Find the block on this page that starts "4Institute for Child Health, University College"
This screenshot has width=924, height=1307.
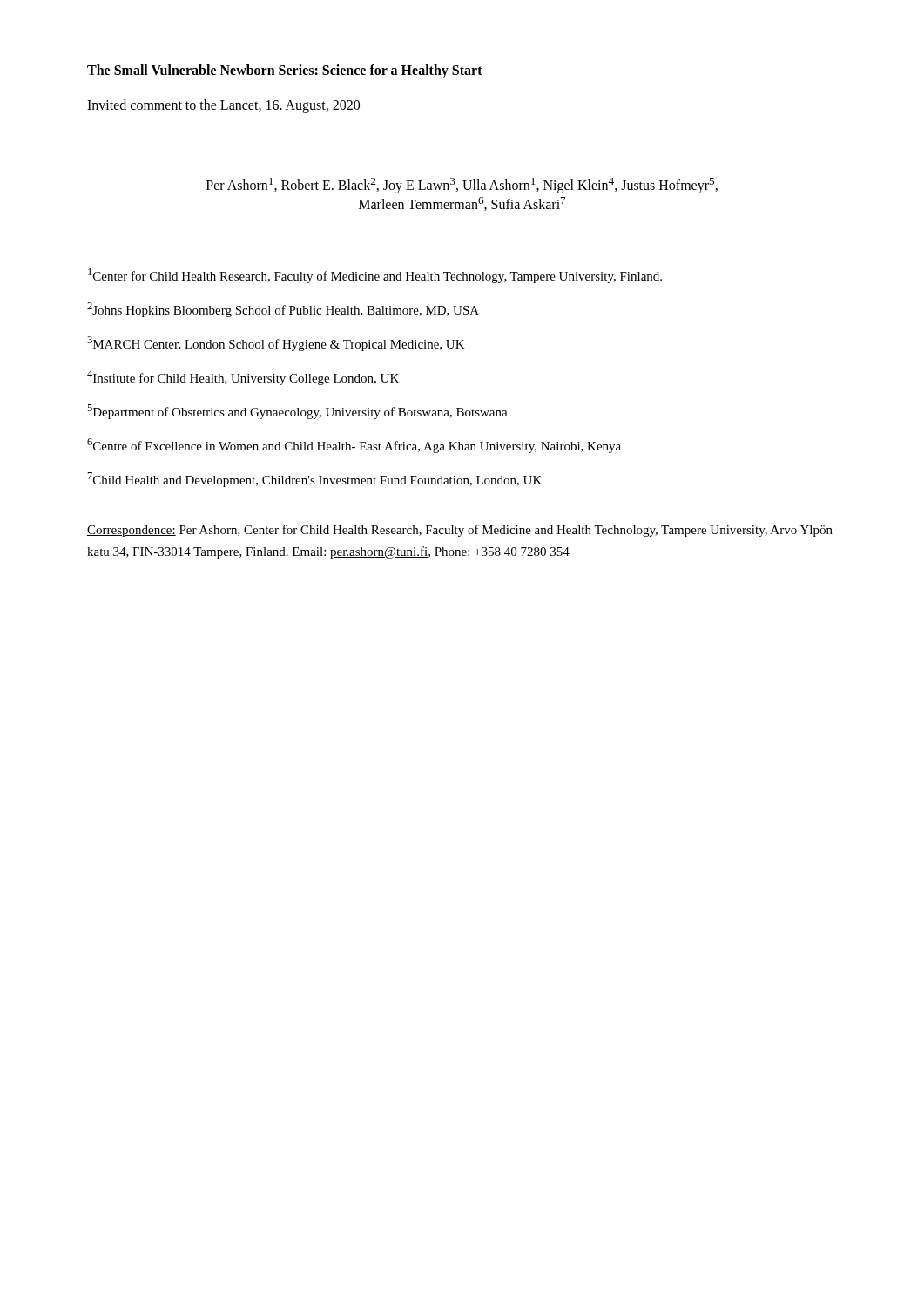coord(243,376)
